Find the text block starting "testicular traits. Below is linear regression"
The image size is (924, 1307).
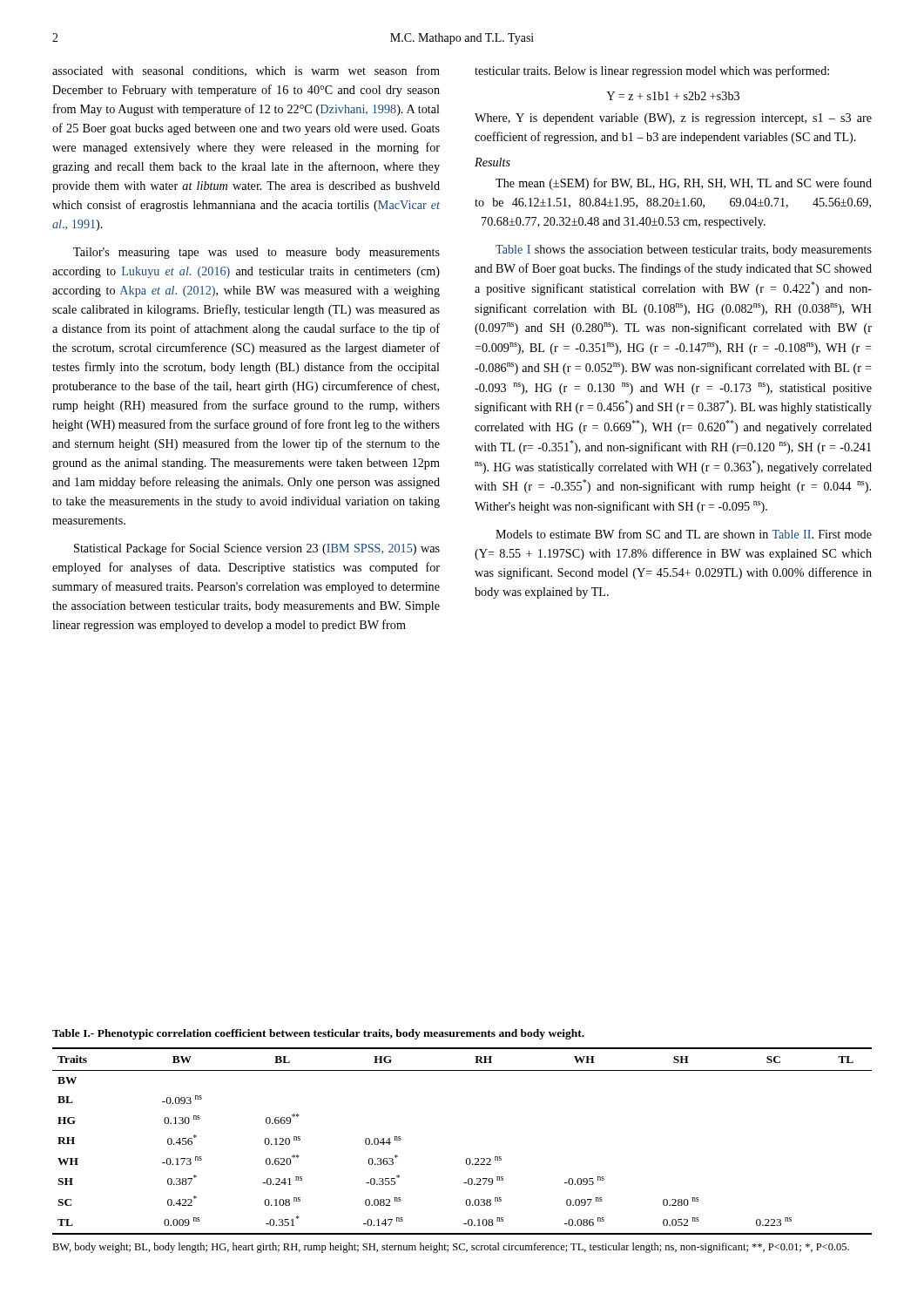pos(673,71)
